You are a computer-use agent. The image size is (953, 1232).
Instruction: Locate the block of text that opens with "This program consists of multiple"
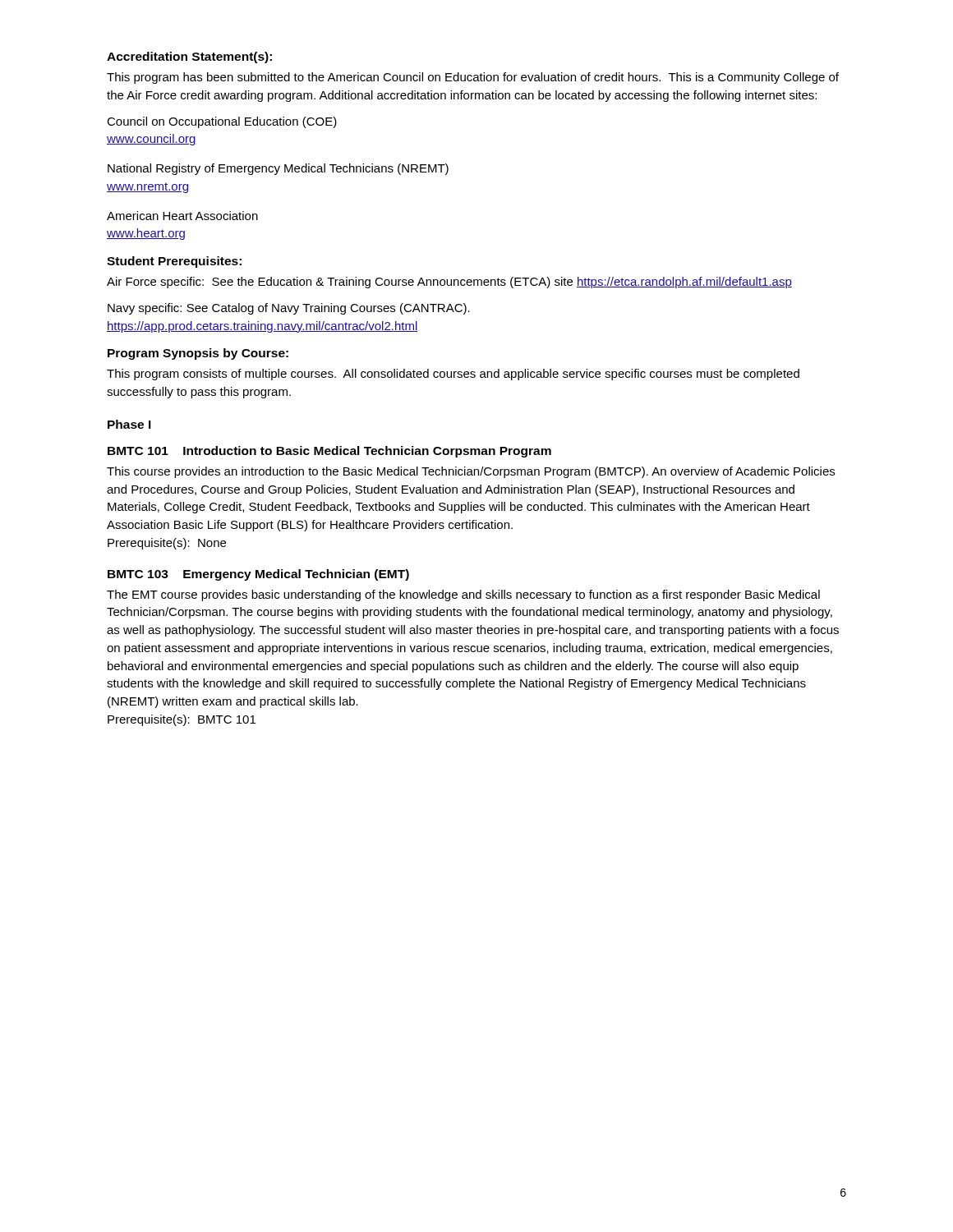tap(453, 382)
